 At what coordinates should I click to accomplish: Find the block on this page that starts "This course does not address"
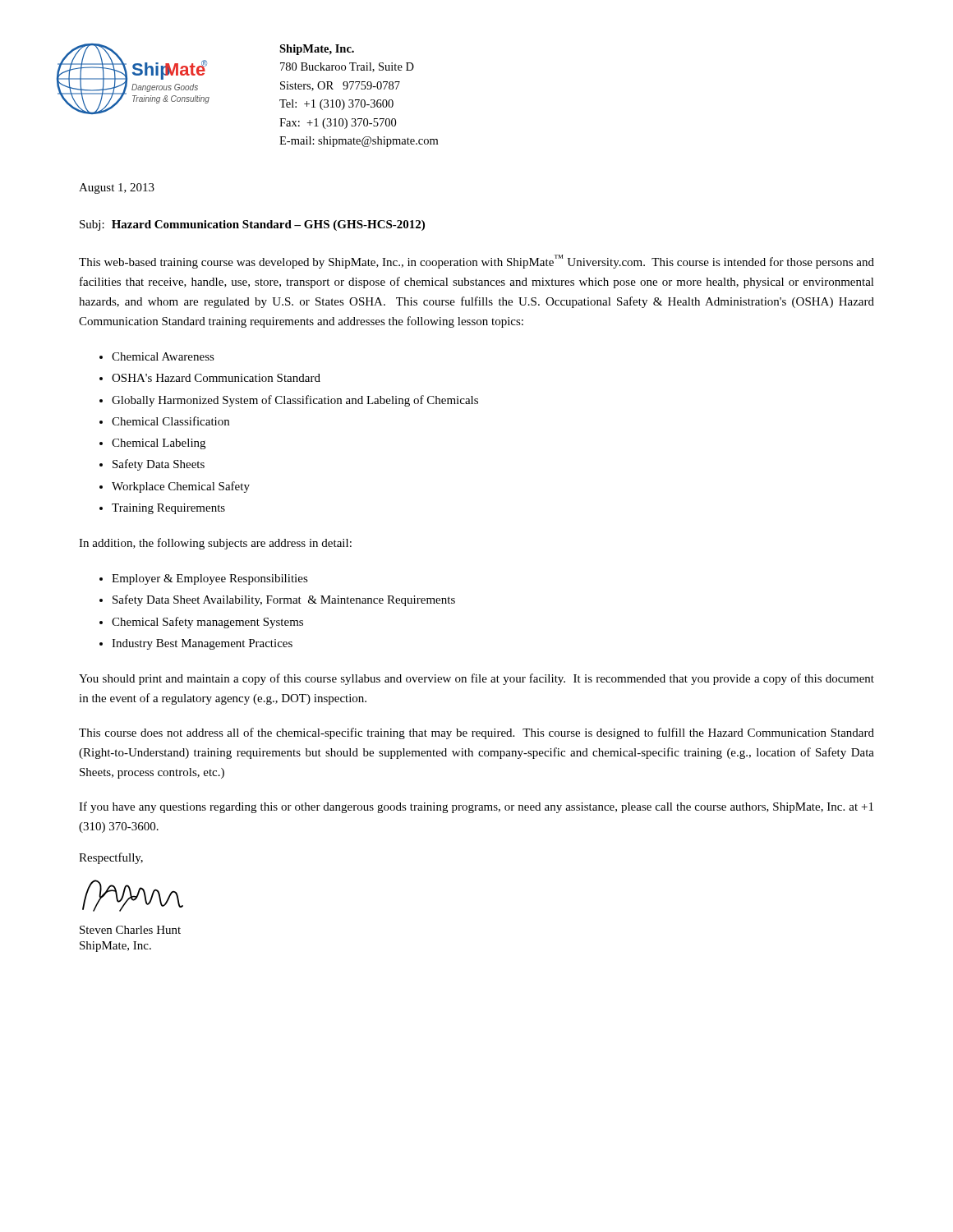476,752
